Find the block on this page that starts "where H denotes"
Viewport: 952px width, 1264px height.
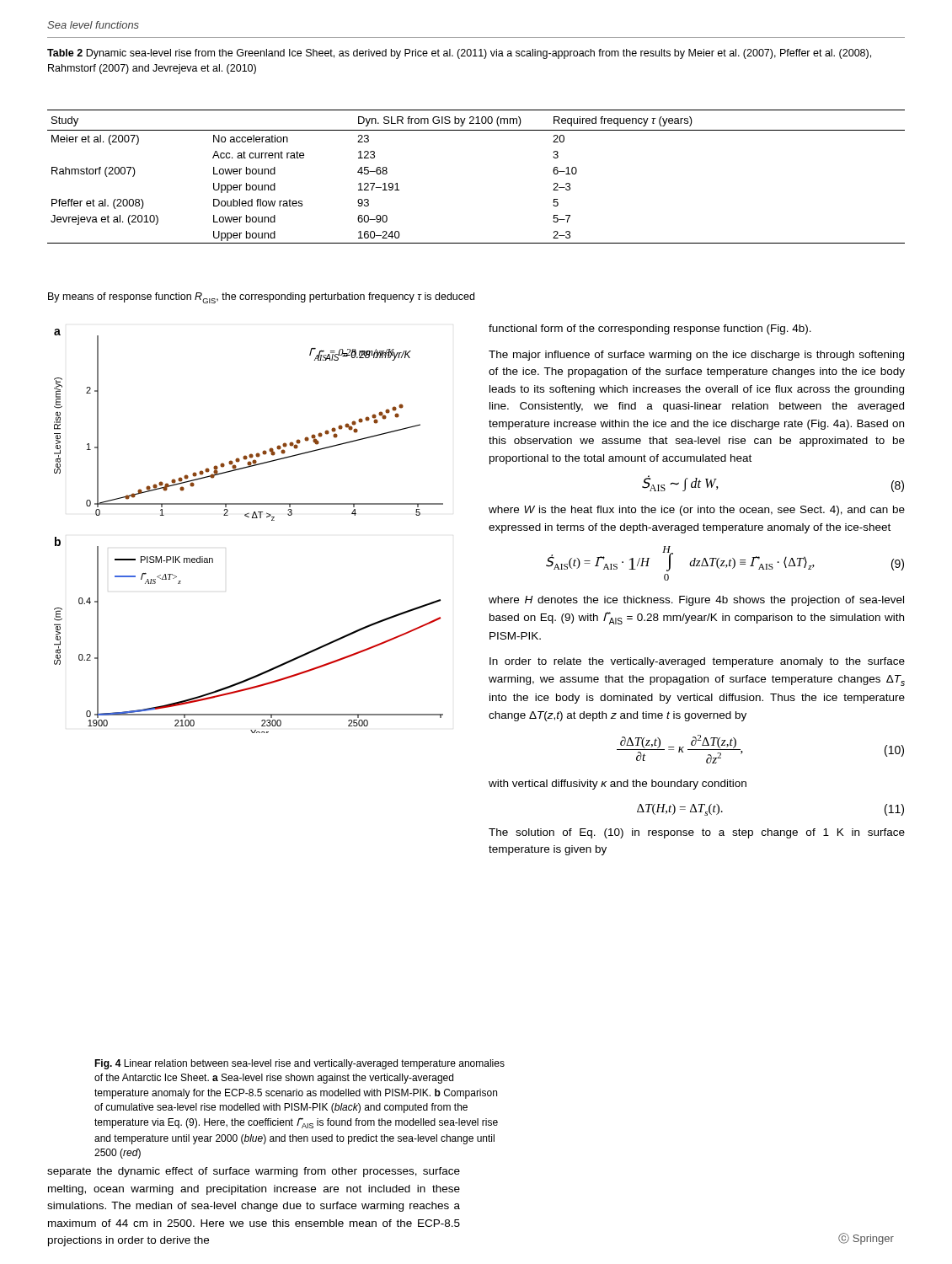[697, 618]
